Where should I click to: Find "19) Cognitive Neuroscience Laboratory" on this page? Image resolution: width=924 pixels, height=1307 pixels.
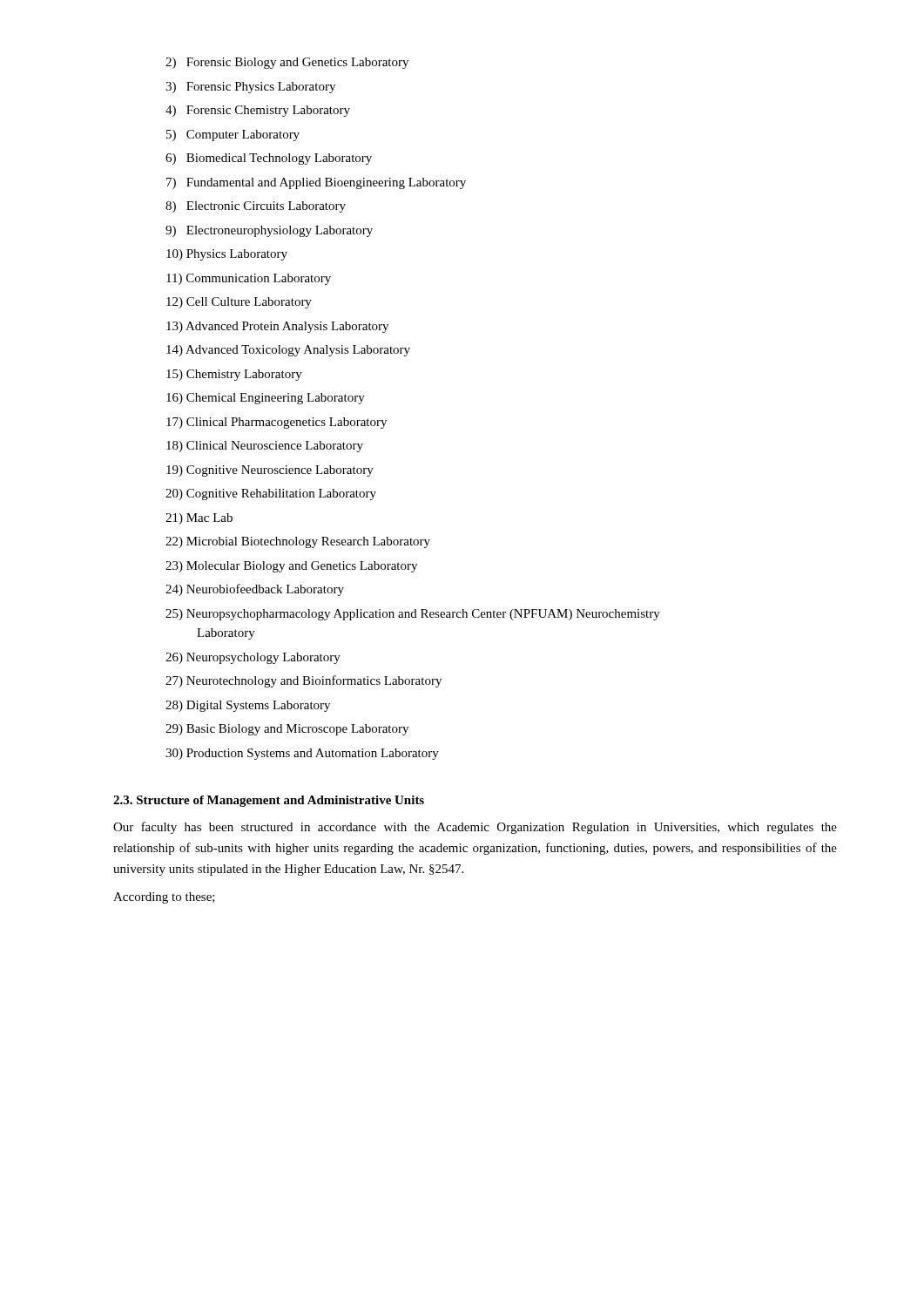click(269, 469)
